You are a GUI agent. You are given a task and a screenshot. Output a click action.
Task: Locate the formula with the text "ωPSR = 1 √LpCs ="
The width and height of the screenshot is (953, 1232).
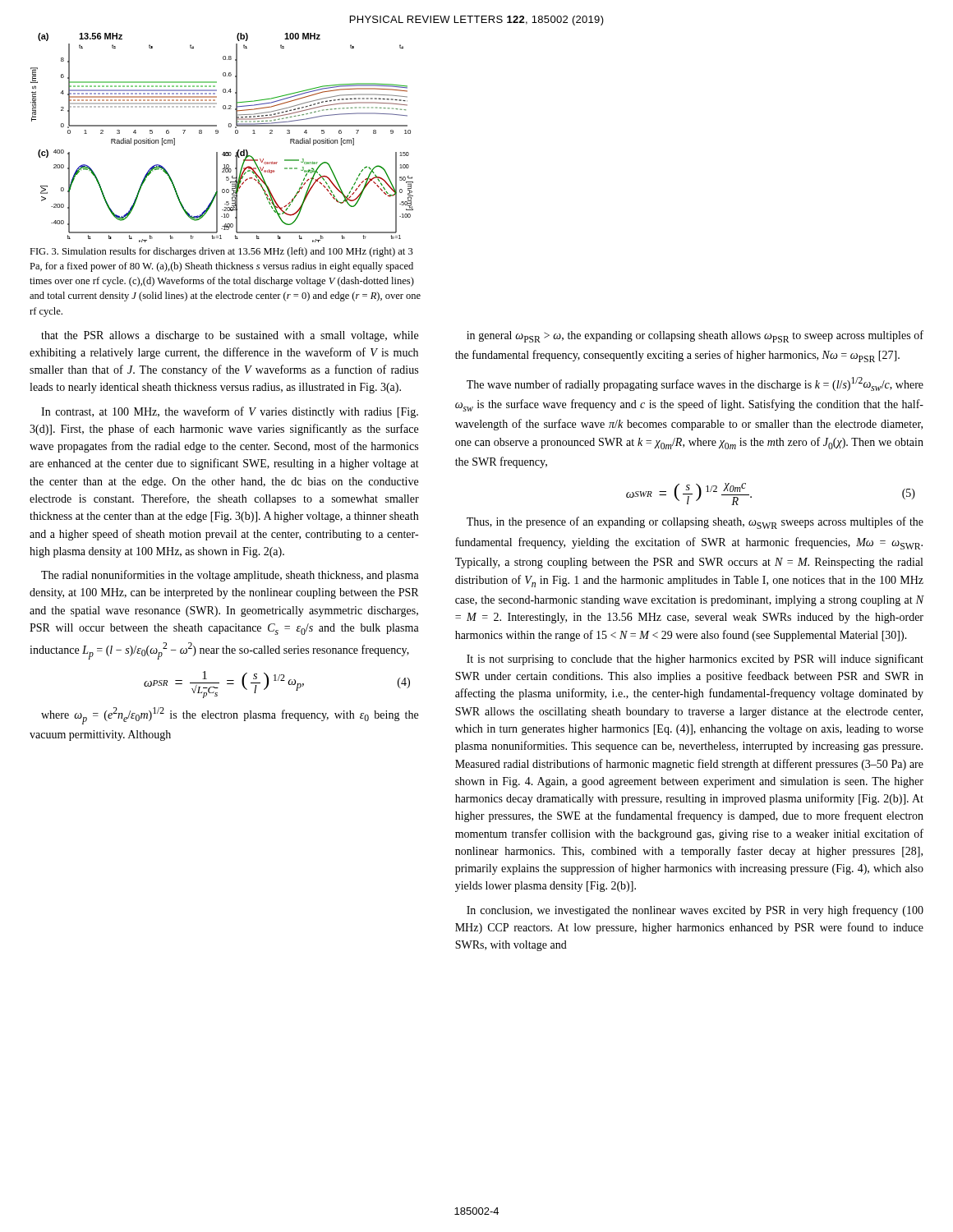point(277,683)
